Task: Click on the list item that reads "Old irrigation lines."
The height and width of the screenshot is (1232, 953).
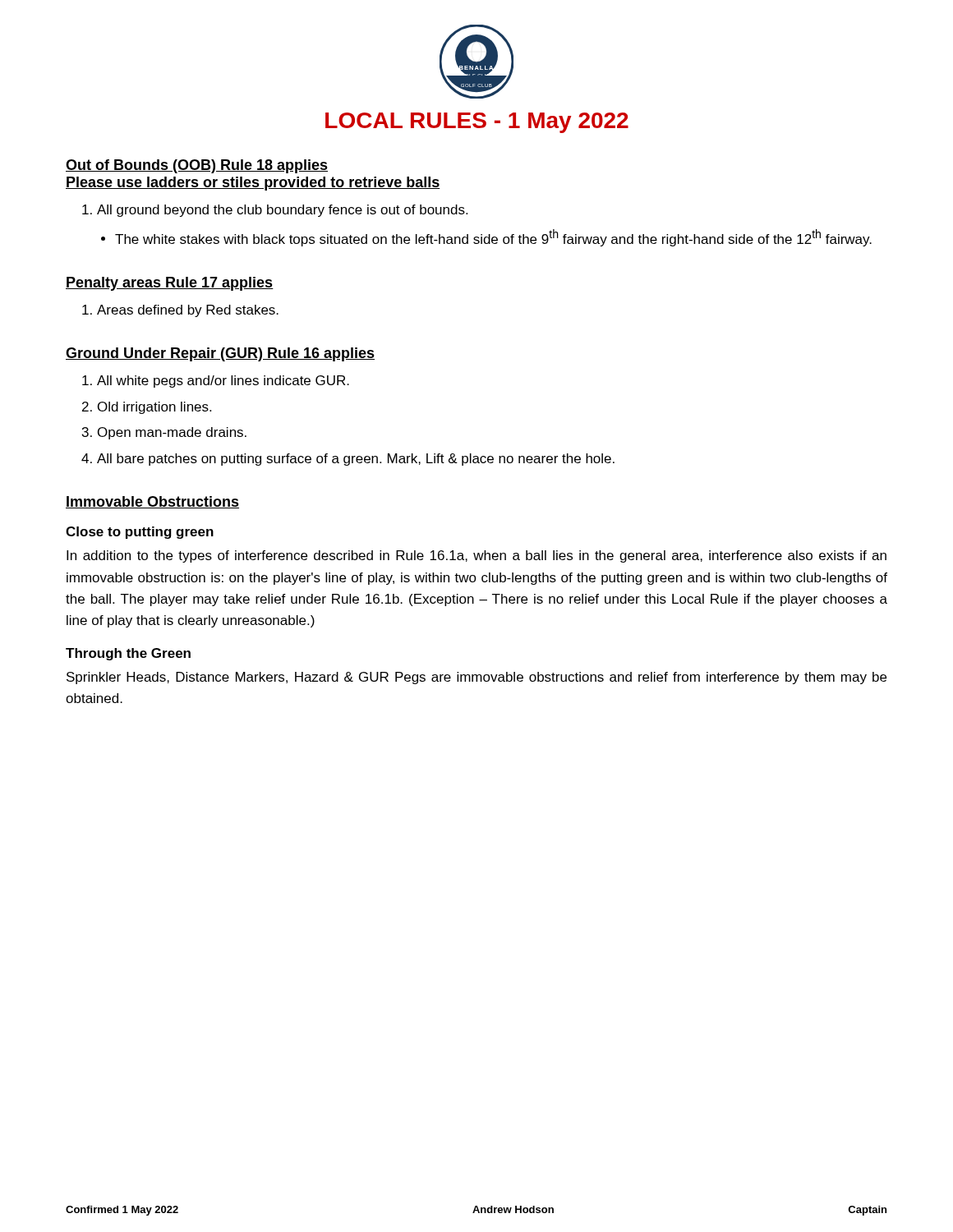Action: (154, 408)
